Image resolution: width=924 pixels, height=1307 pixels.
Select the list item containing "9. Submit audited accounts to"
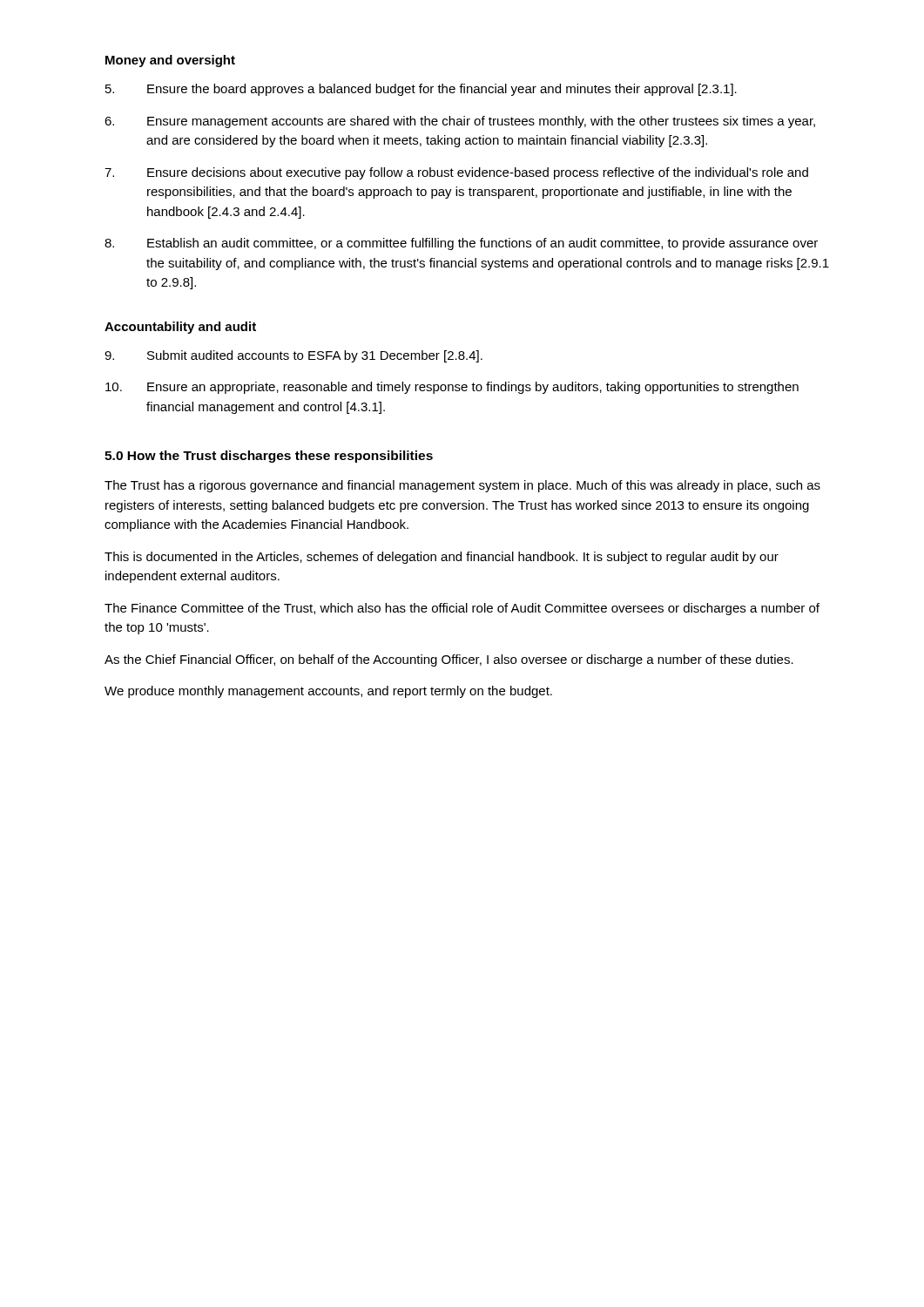point(471,355)
